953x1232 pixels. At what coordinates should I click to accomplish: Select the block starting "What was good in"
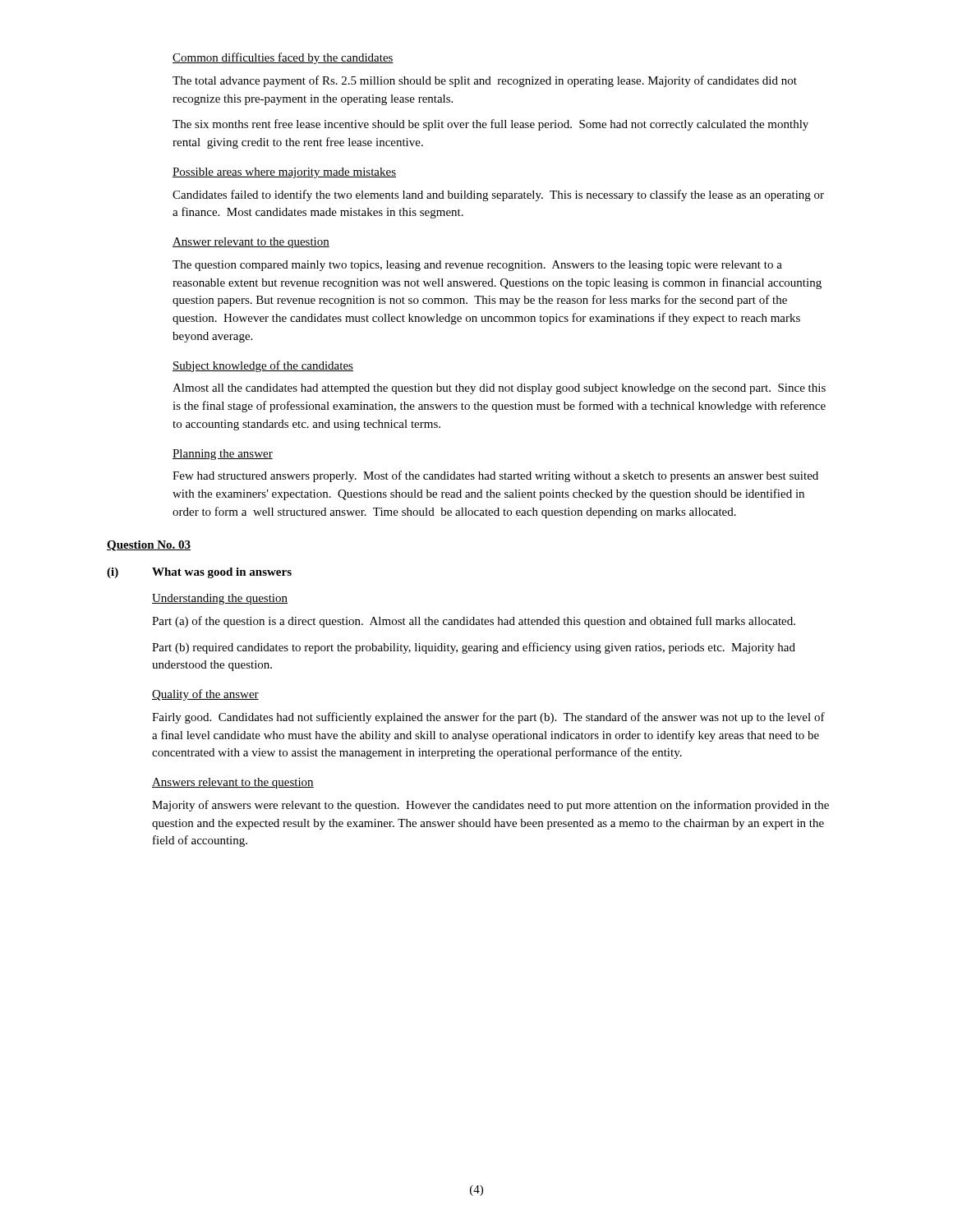[222, 572]
